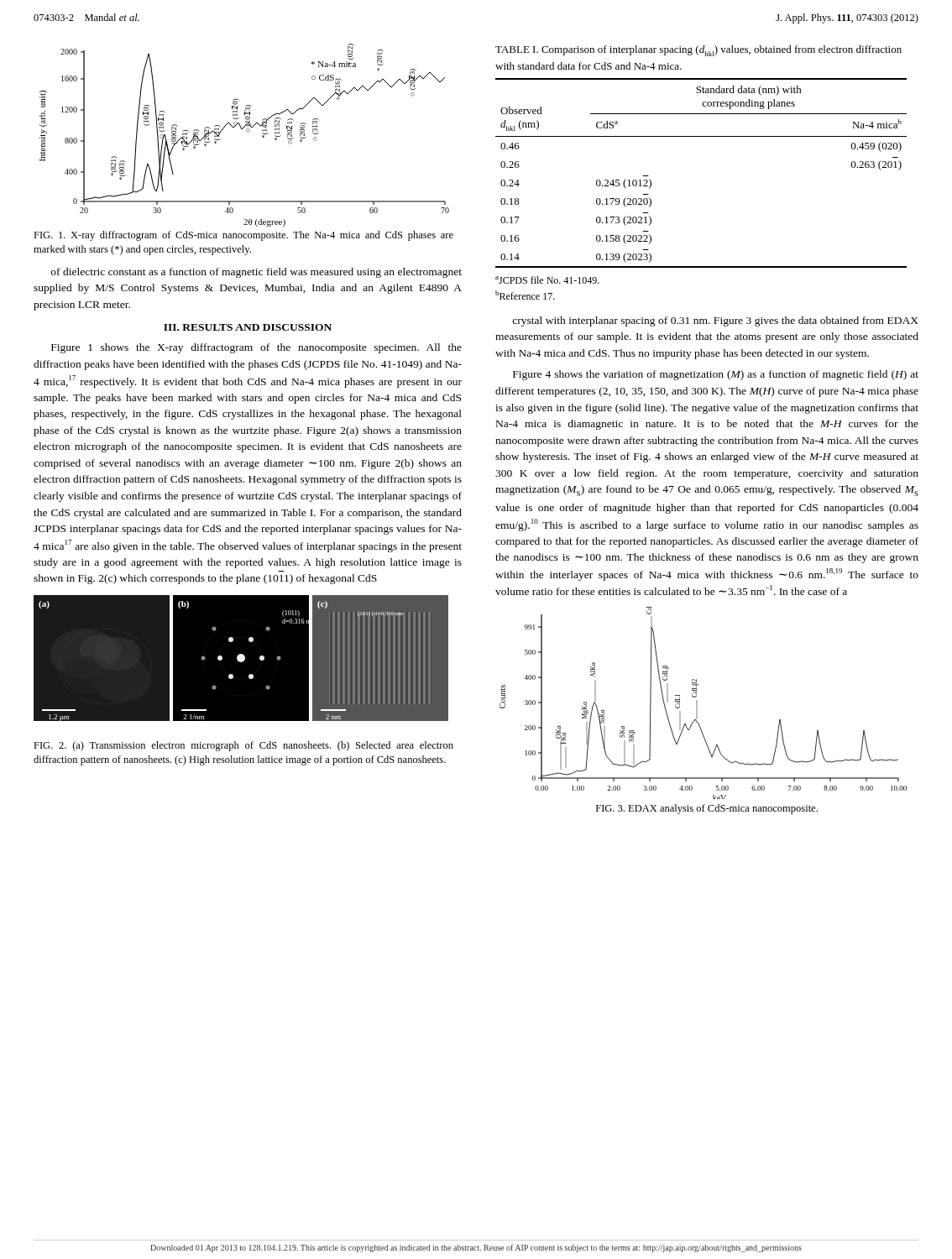Select the table that reads "0.245 (101 2"

(x=701, y=173)
